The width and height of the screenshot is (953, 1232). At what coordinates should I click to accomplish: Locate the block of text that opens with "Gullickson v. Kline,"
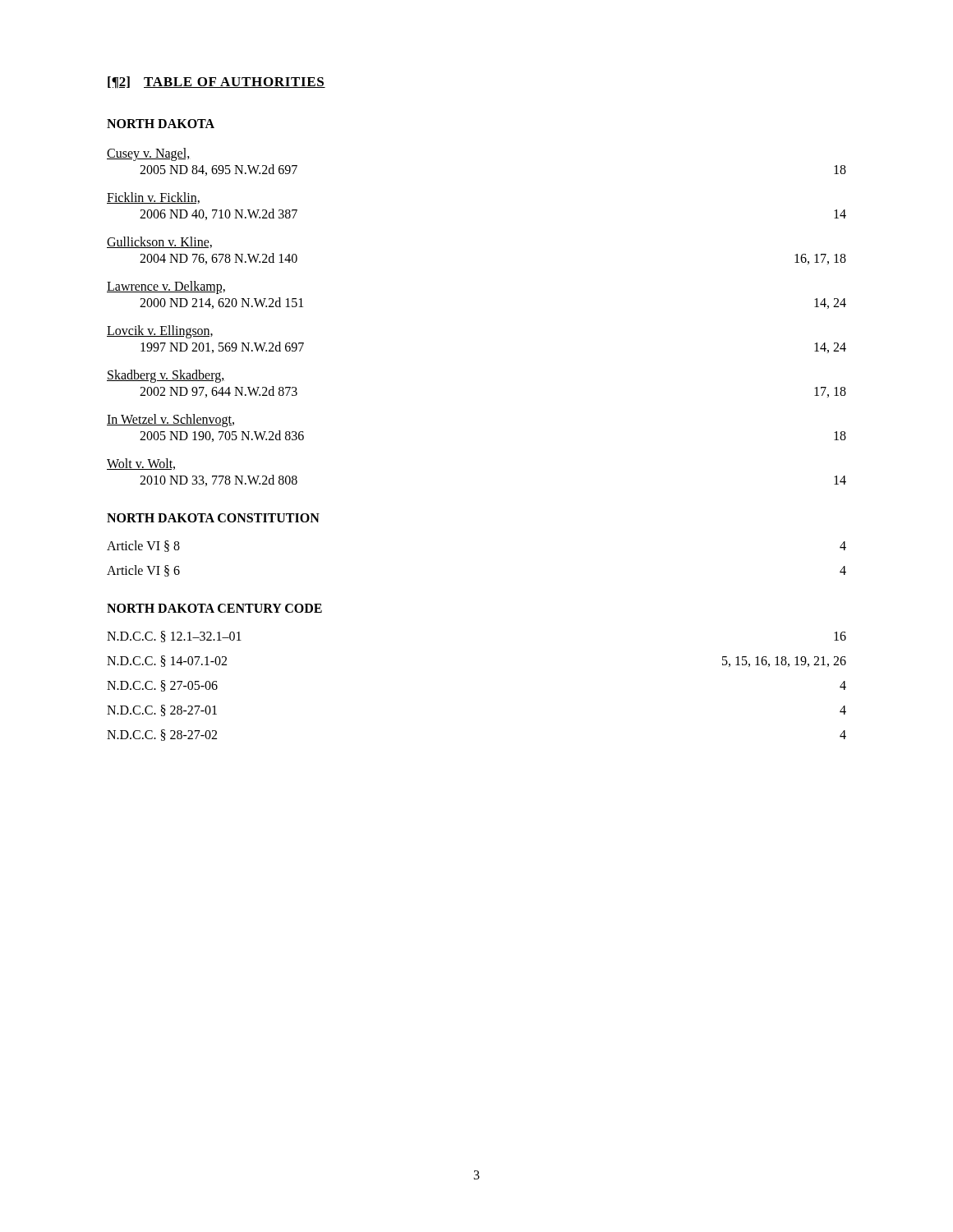pos(159,242)
